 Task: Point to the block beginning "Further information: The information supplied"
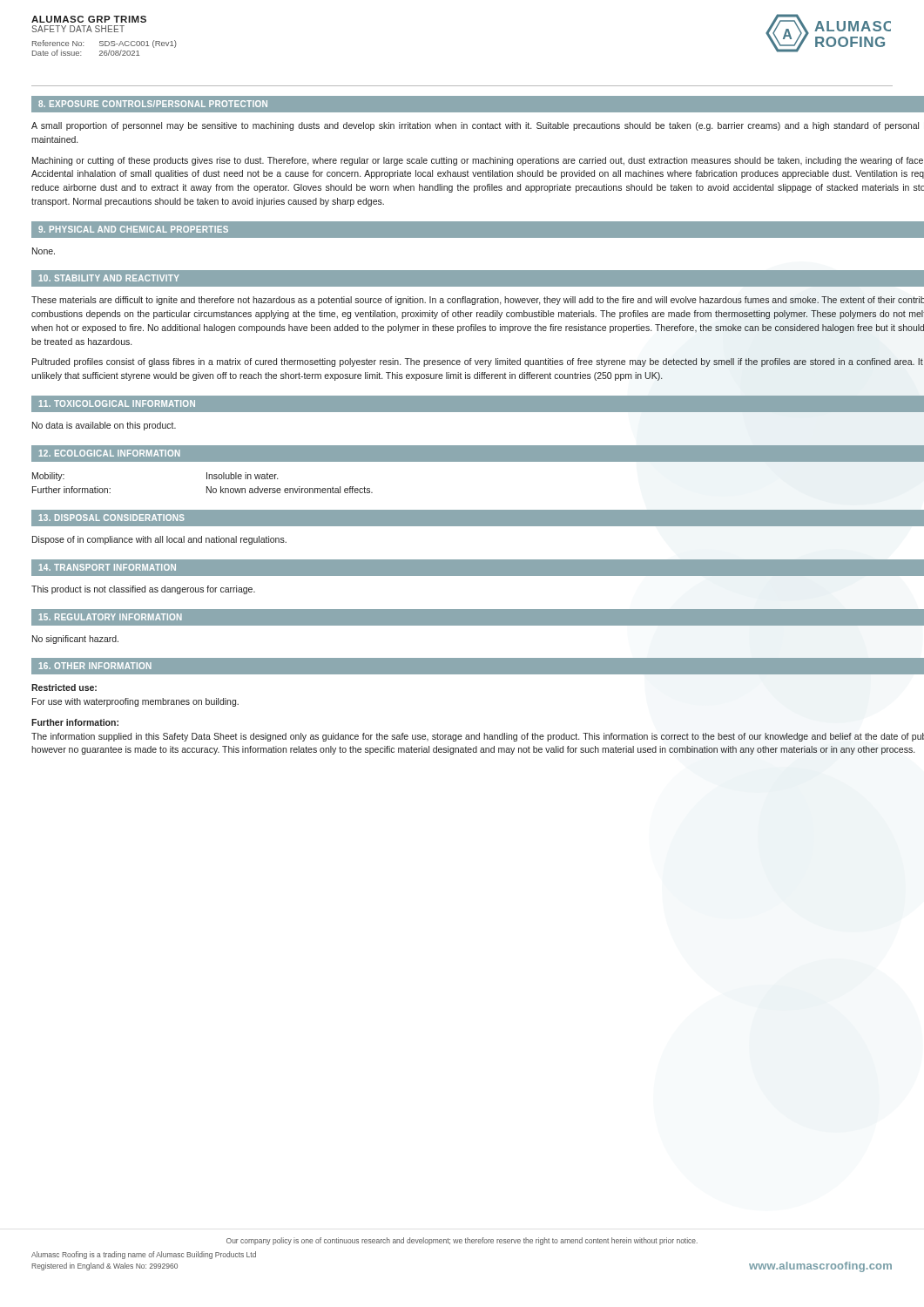(478, 736)
